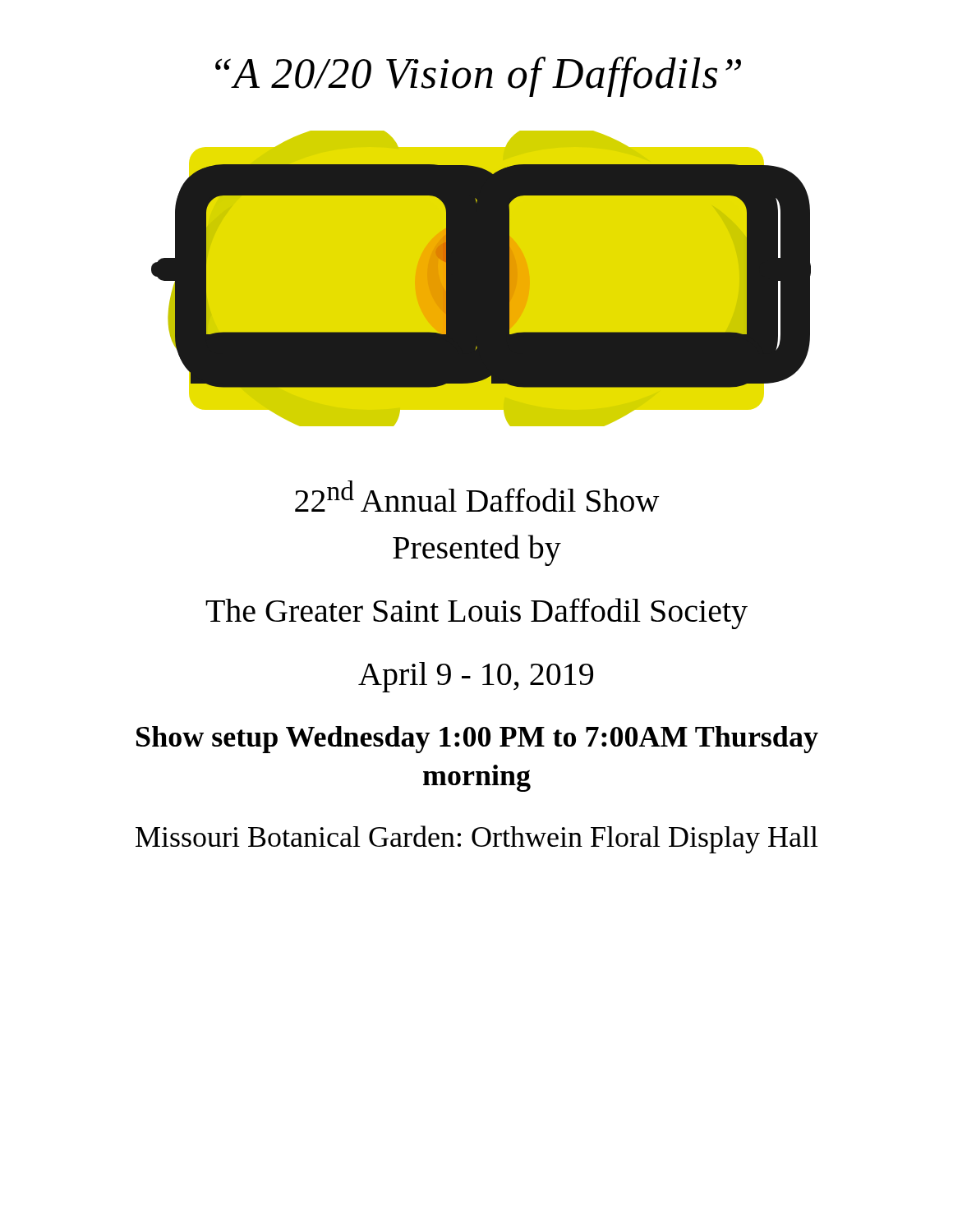953x1232 pixels.
Task: Find the region starting "Missouri Botanical Garden:"
Action: 476,837
